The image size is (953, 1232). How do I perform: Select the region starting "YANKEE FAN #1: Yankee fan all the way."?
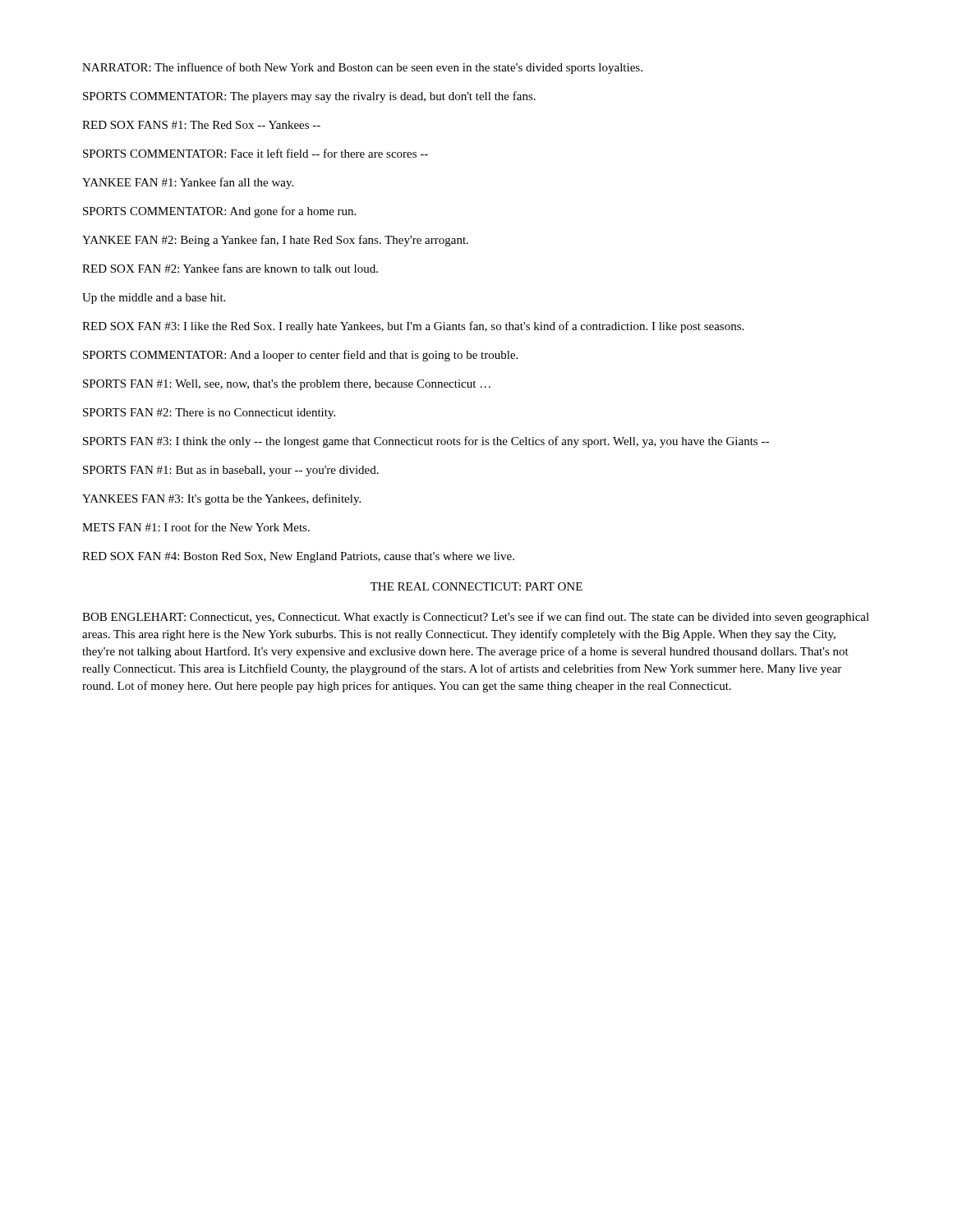pos(188,182)
